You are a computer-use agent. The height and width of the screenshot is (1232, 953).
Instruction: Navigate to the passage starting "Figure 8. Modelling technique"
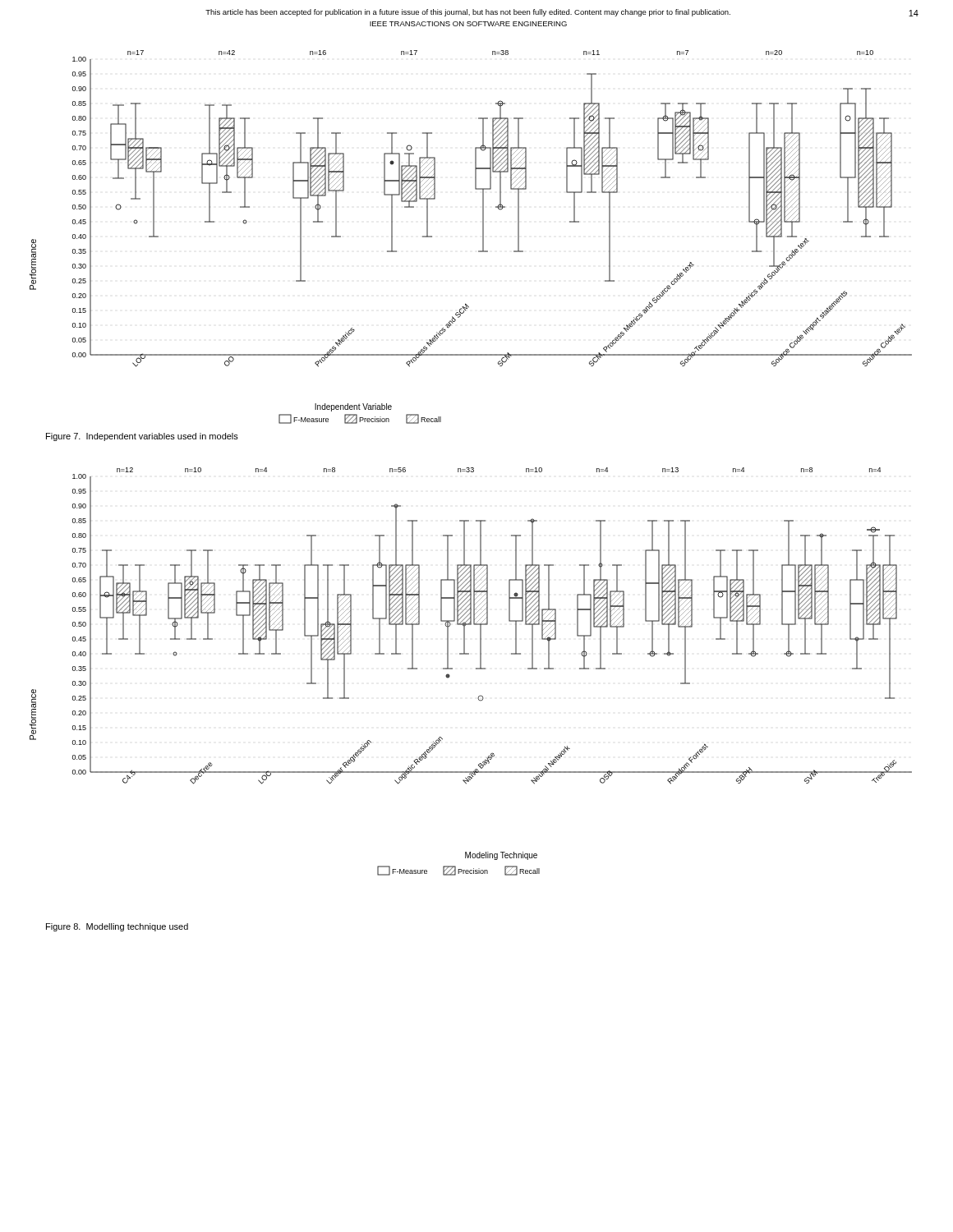[x=117, y=926]
